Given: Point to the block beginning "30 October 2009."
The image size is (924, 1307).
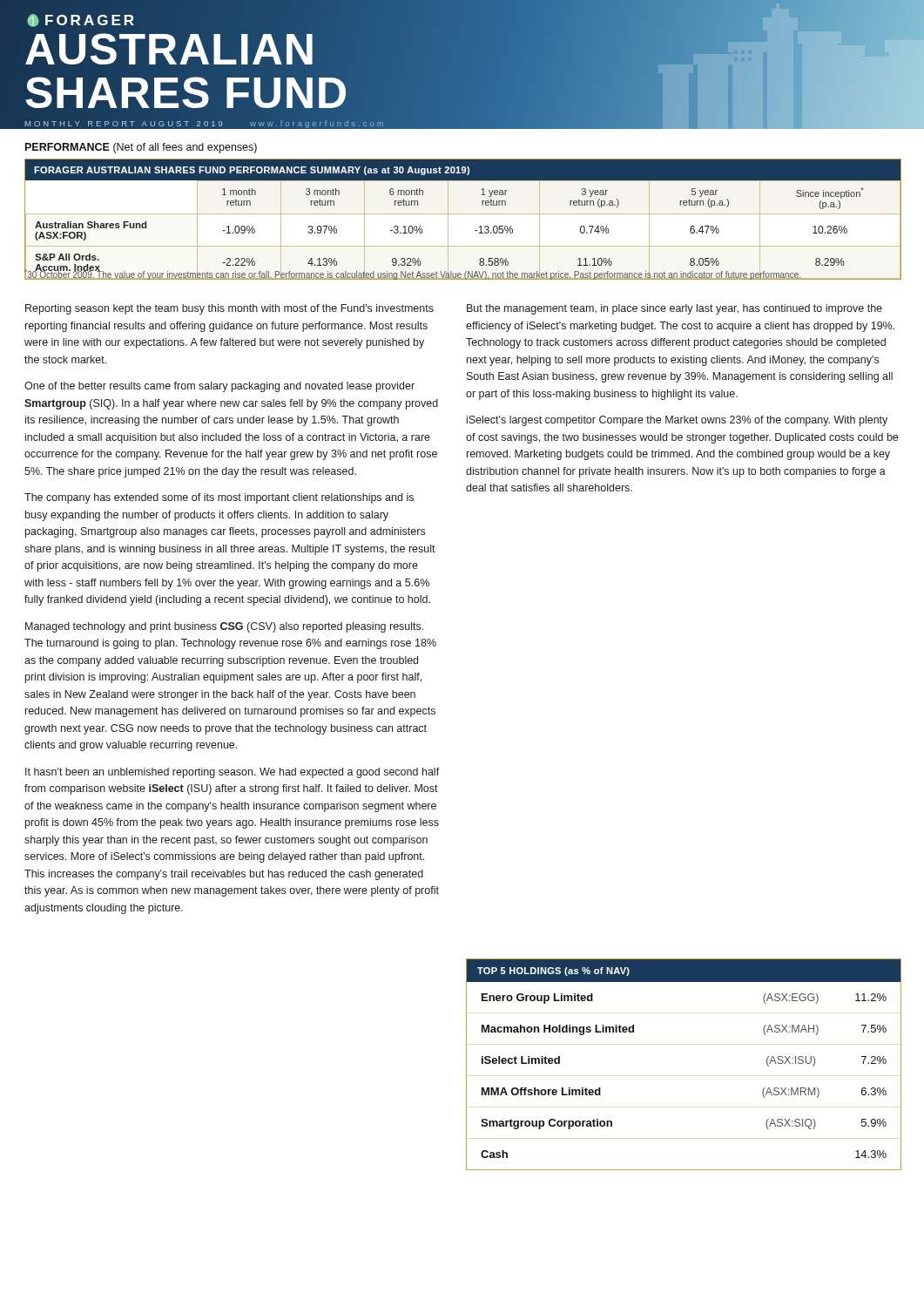Looking at the screenshot, I should pos(413,274).
